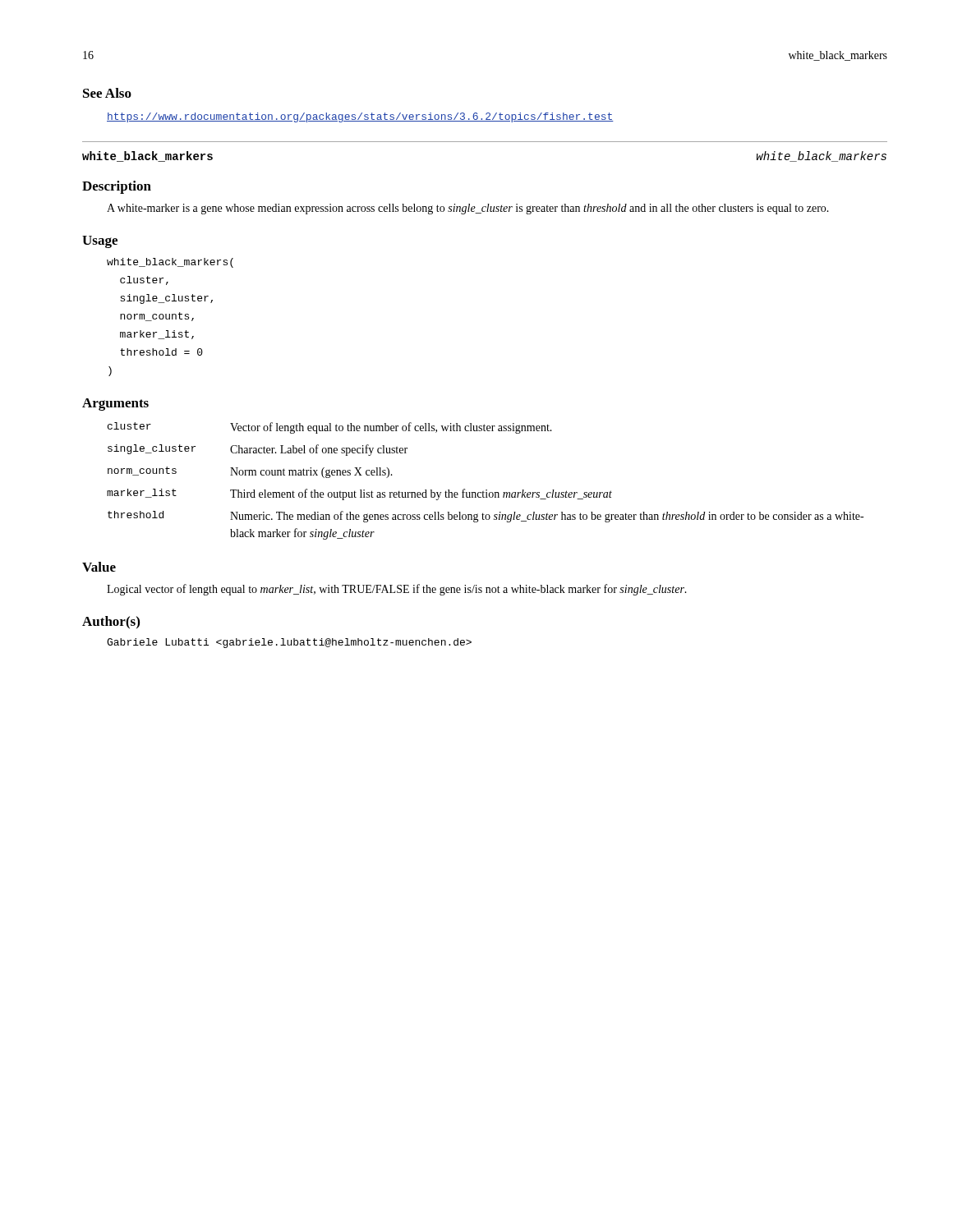Select the region starting "white_black_markers white_black_markers"

[143, 156]
